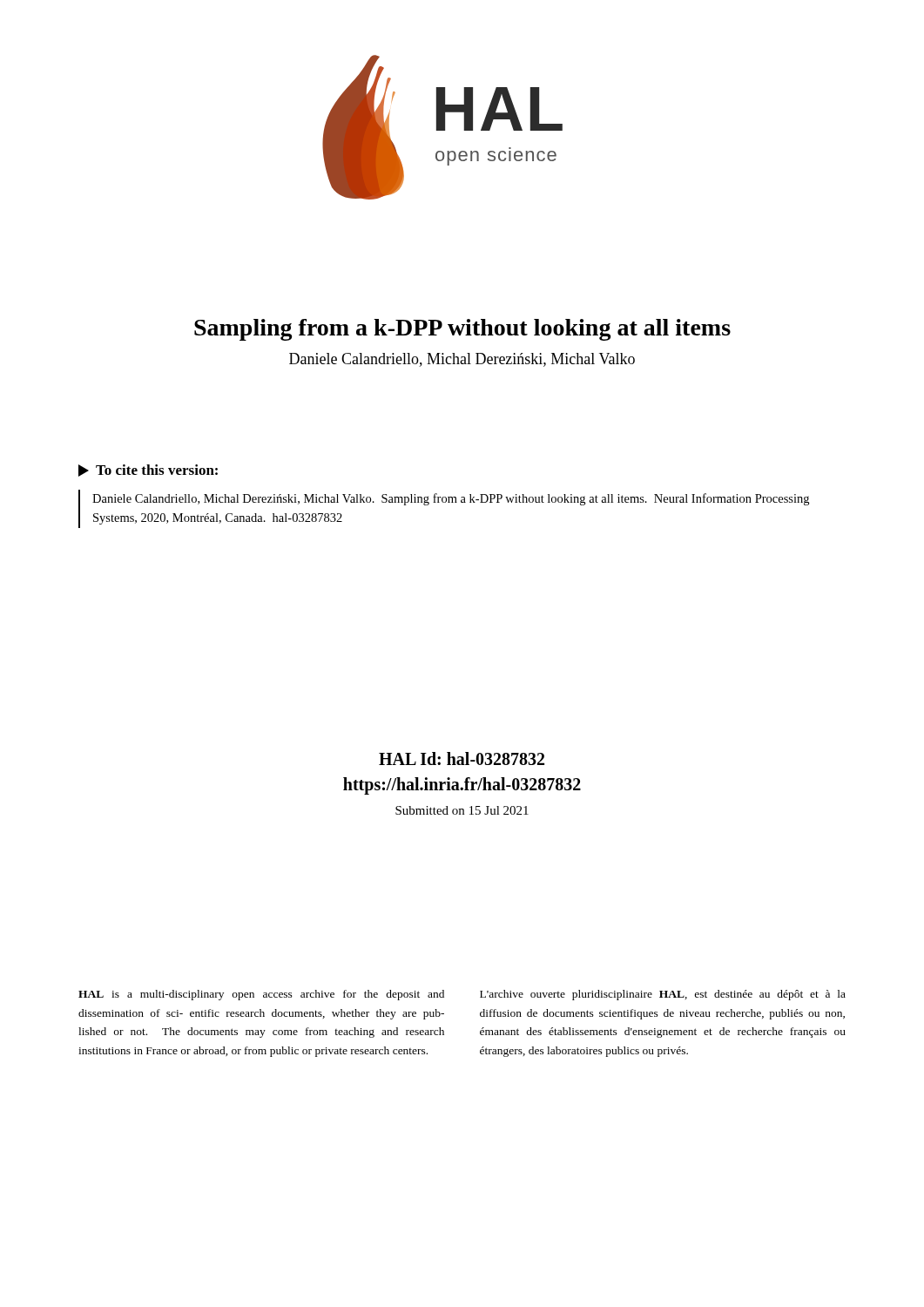The height and width of the screenshot is (1307, 924).
Task: Find the block on this page that starts "L'archive ouverte pluridisciplinaire HAL, est destinée"
Action: click(x=663, y=1022)
